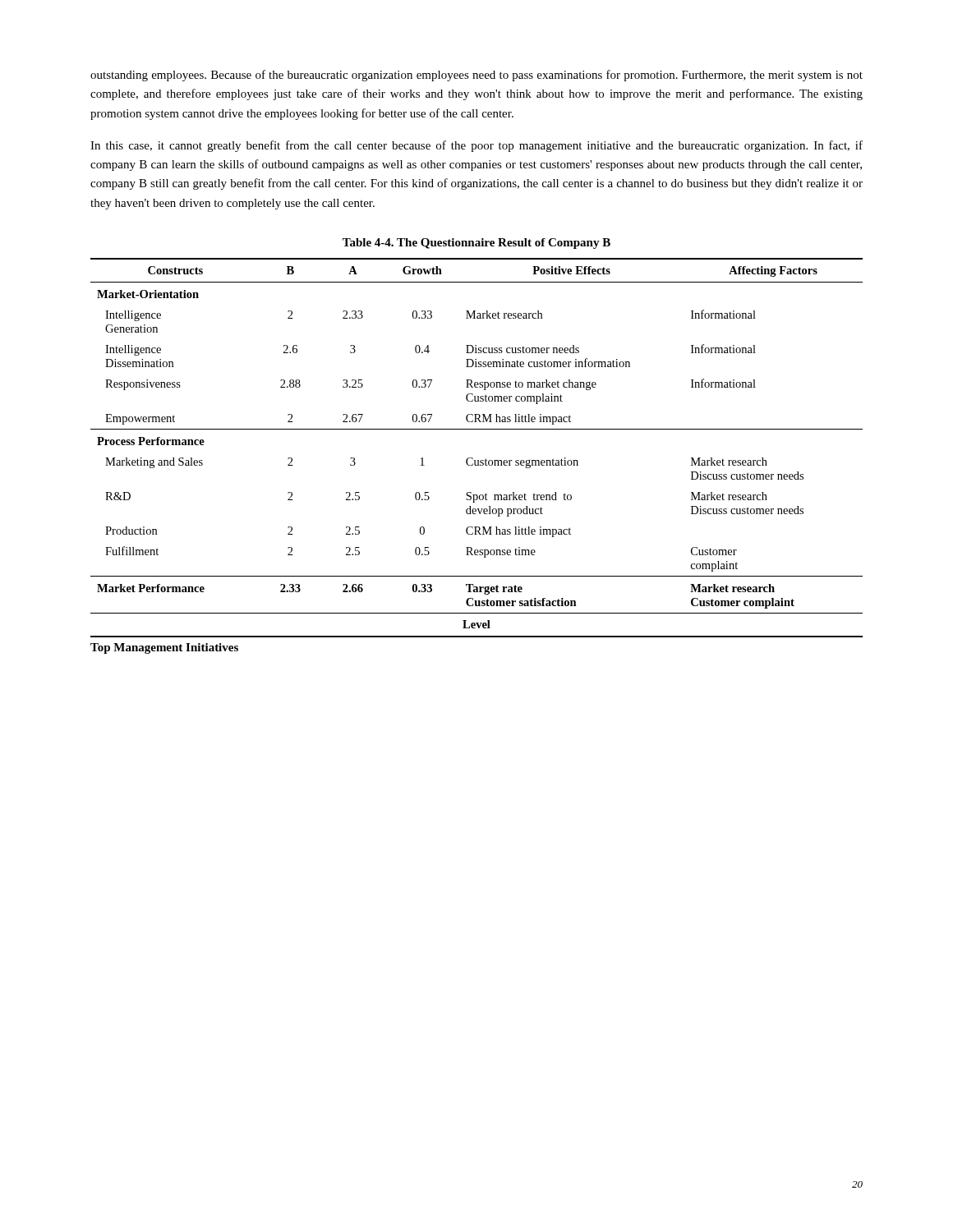
Task: Find the text block that reads "outstanding employees. Because of the"
Action: pos(476,94)
